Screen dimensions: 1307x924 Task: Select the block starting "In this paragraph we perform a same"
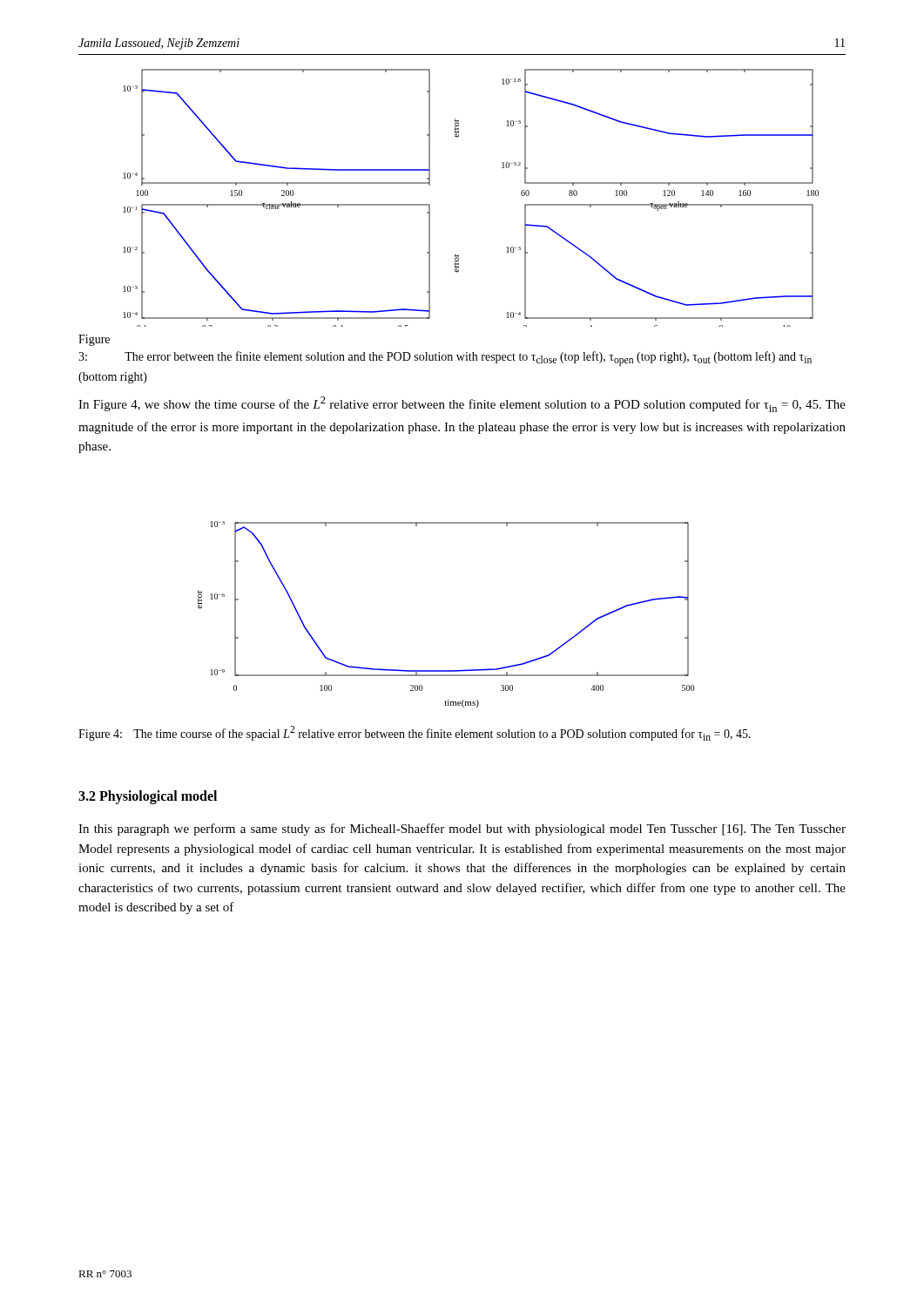coord(462,868)
